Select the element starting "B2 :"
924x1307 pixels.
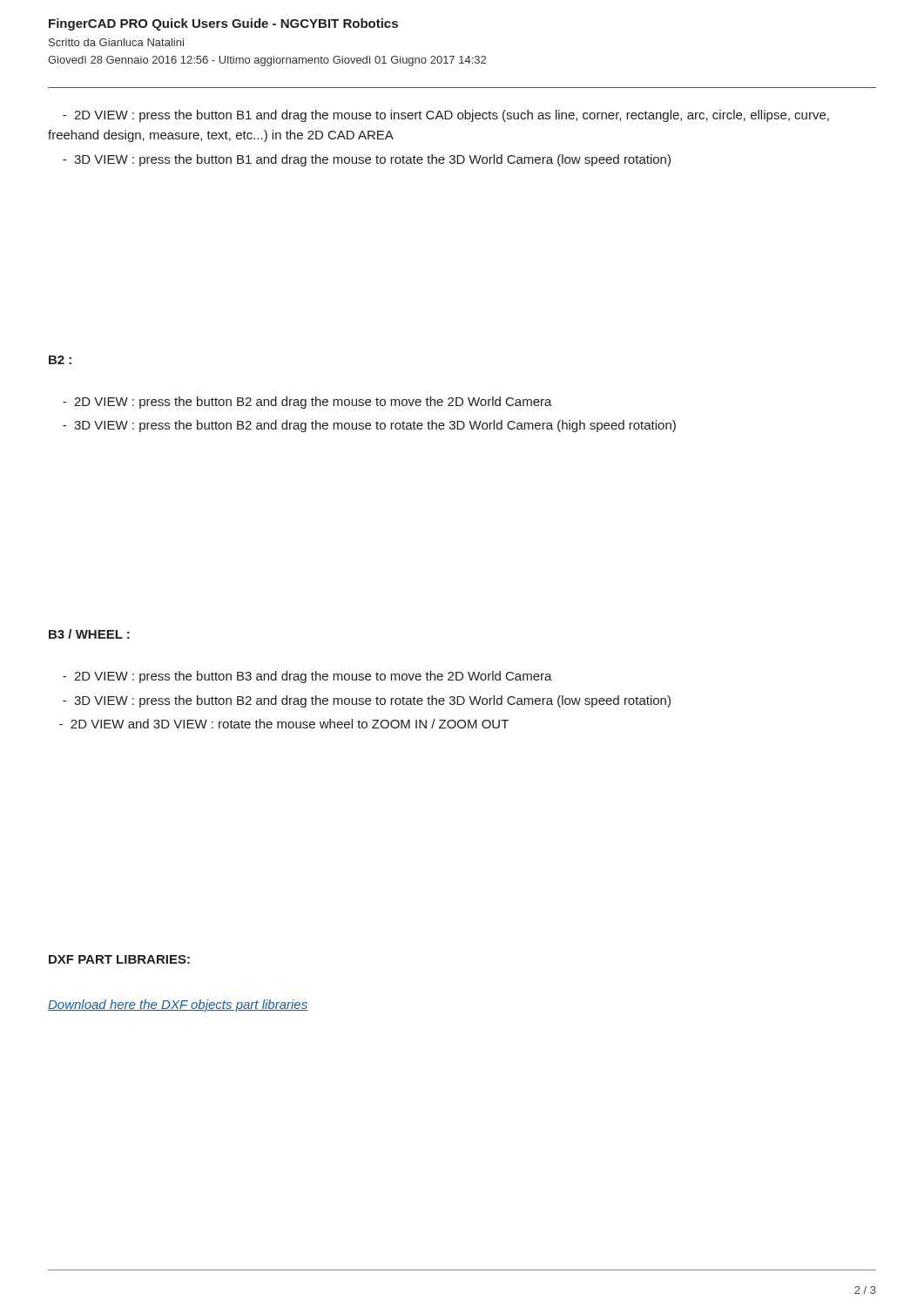point(60,359)
